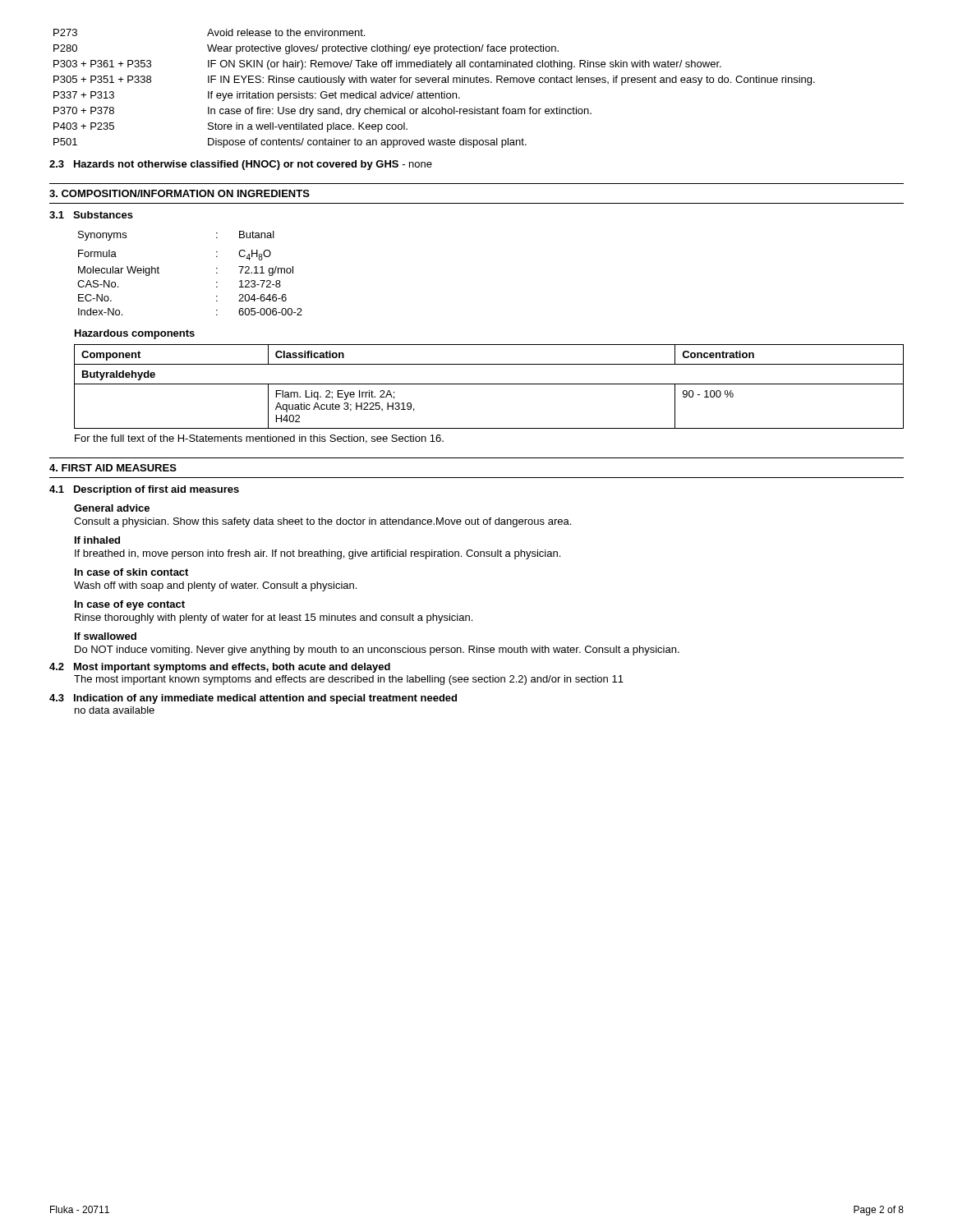Navigate to the passage starting "4. FIRST AID"
953x1232 pixels.
point(113,467)
